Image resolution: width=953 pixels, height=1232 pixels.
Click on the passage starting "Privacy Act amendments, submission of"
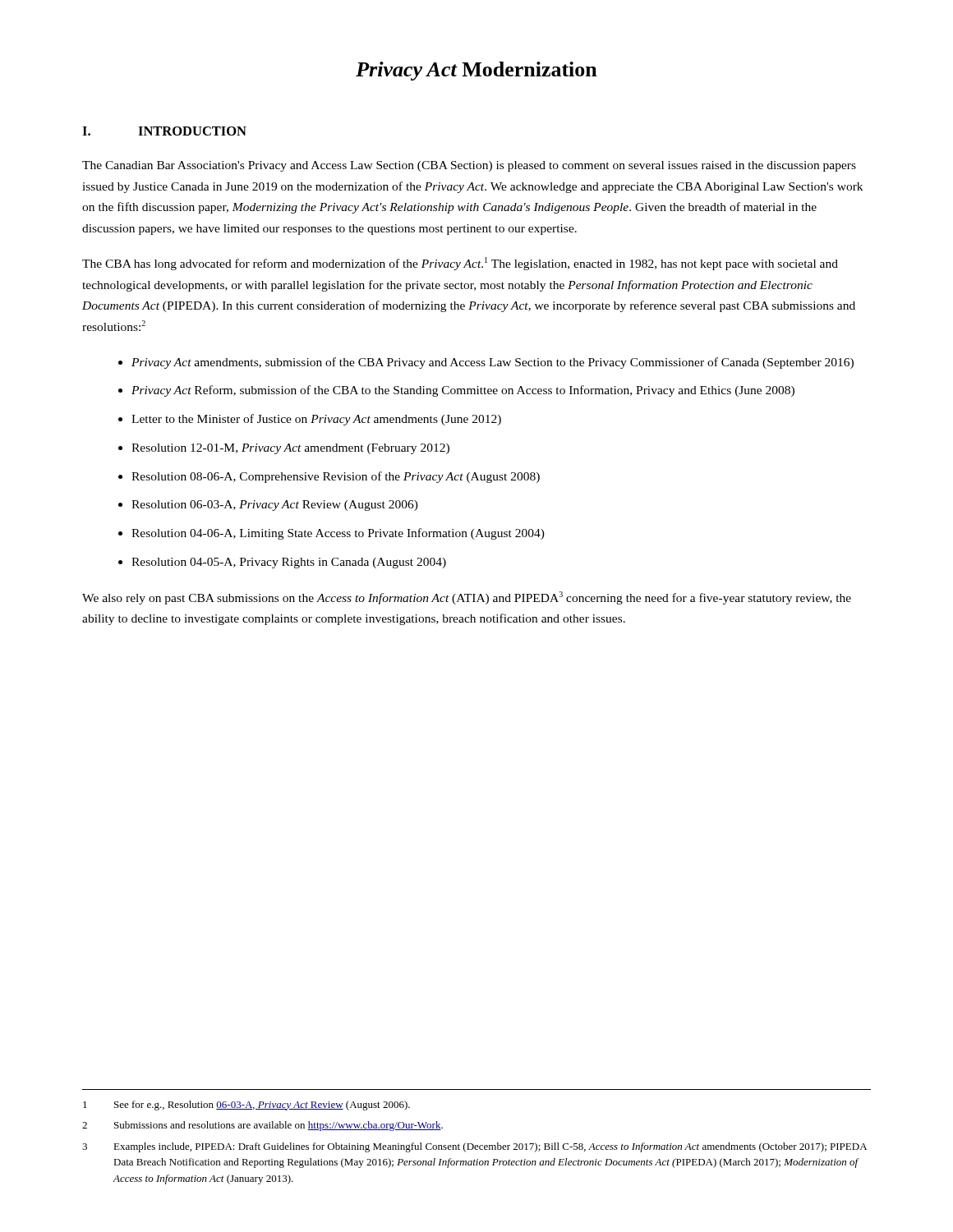click(501, 362)
